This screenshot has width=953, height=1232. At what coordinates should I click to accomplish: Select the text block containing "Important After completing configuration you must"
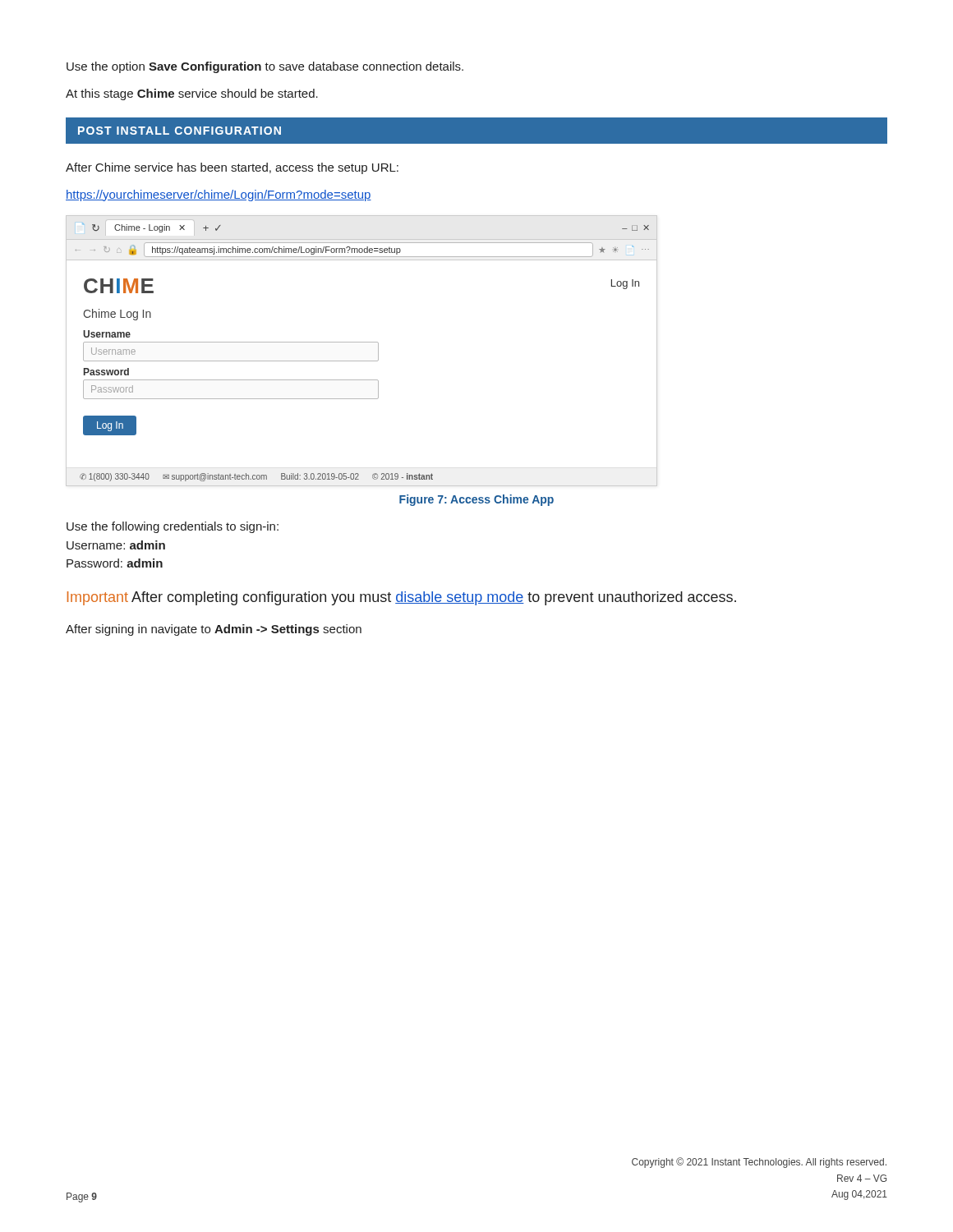tap(402, 597)
